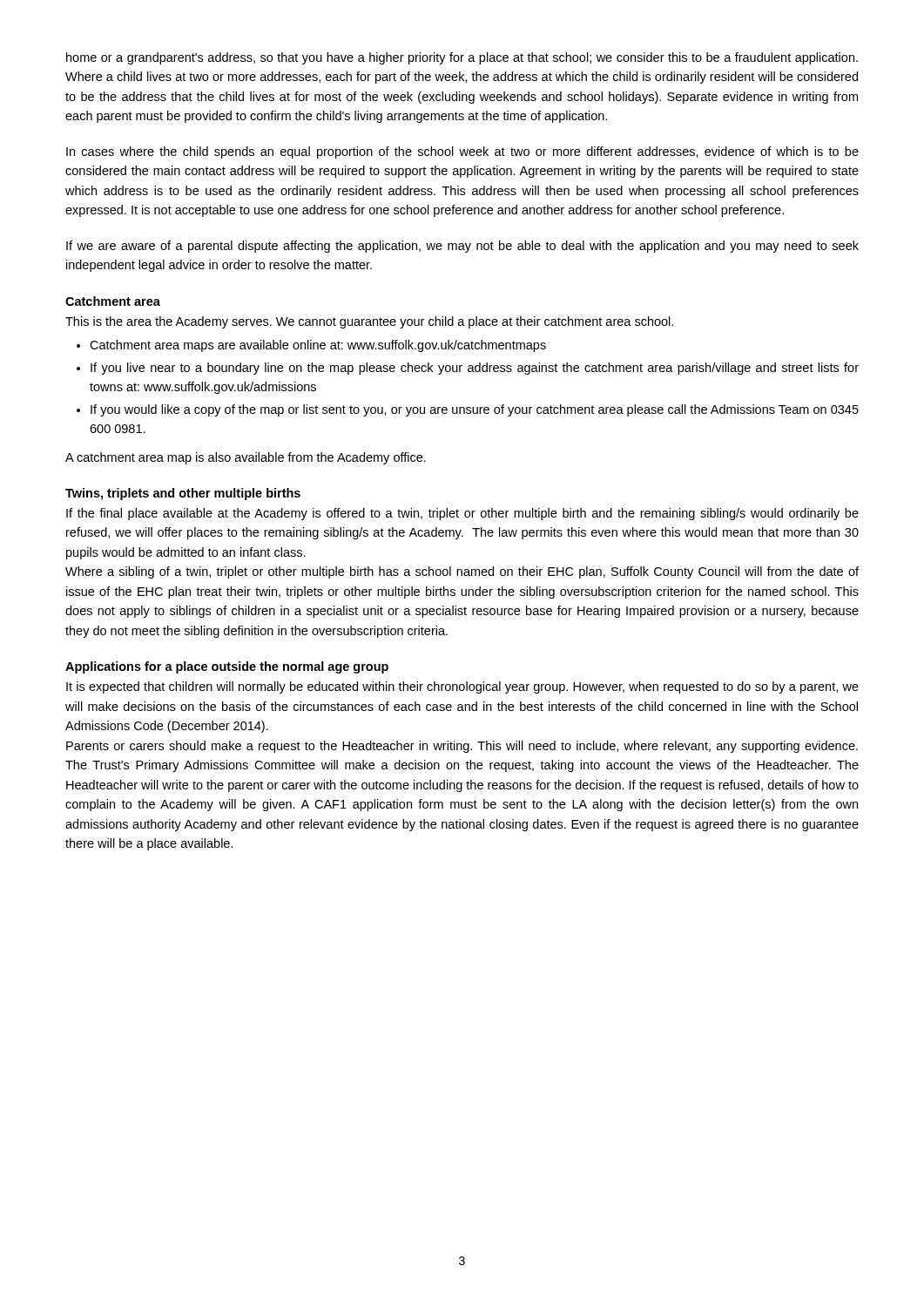Navigate to the block starting "If the final place"
The image size is (924, 1307).
462,572
